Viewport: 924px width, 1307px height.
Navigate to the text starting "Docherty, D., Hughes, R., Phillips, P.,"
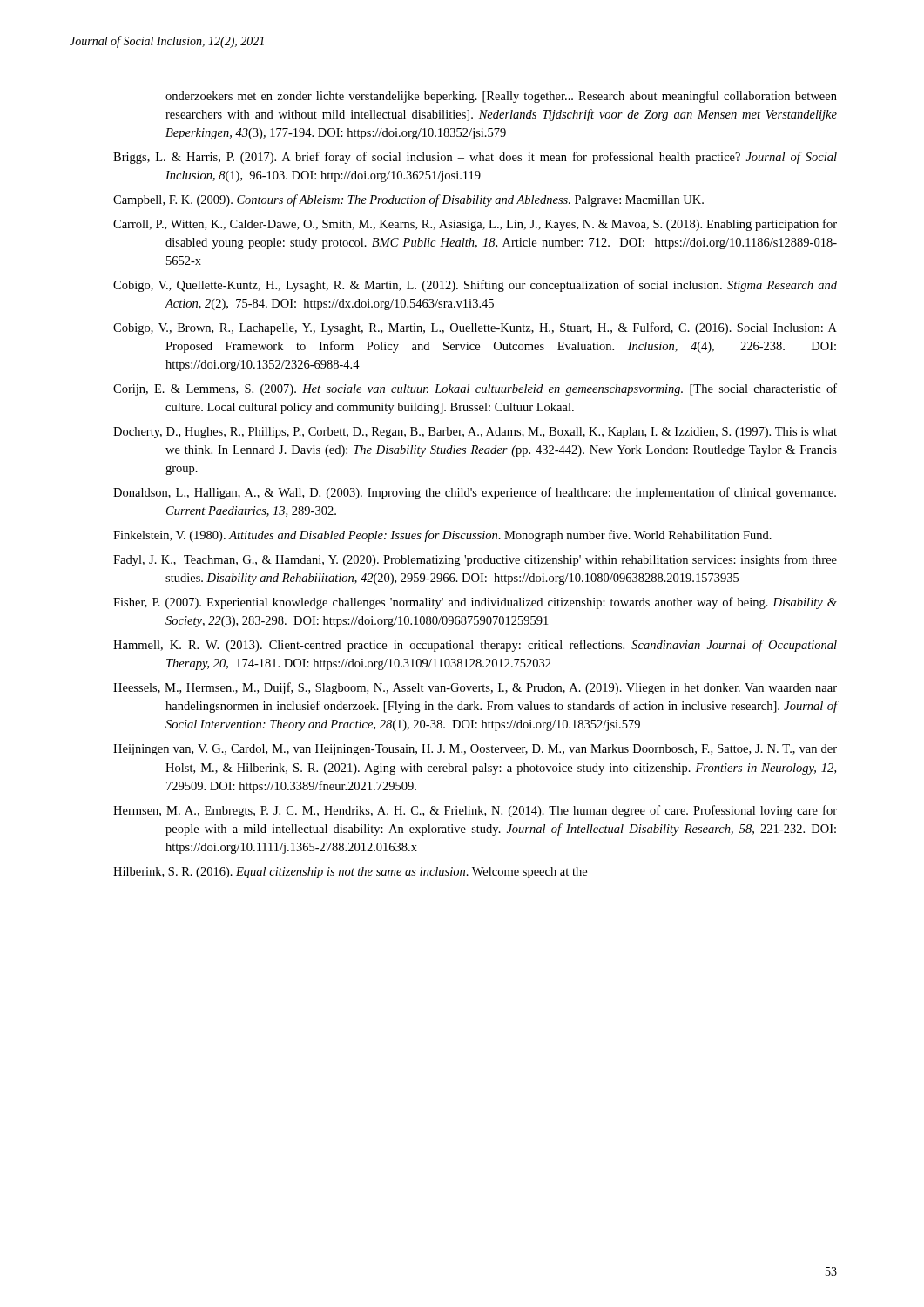tap(475, 450)
